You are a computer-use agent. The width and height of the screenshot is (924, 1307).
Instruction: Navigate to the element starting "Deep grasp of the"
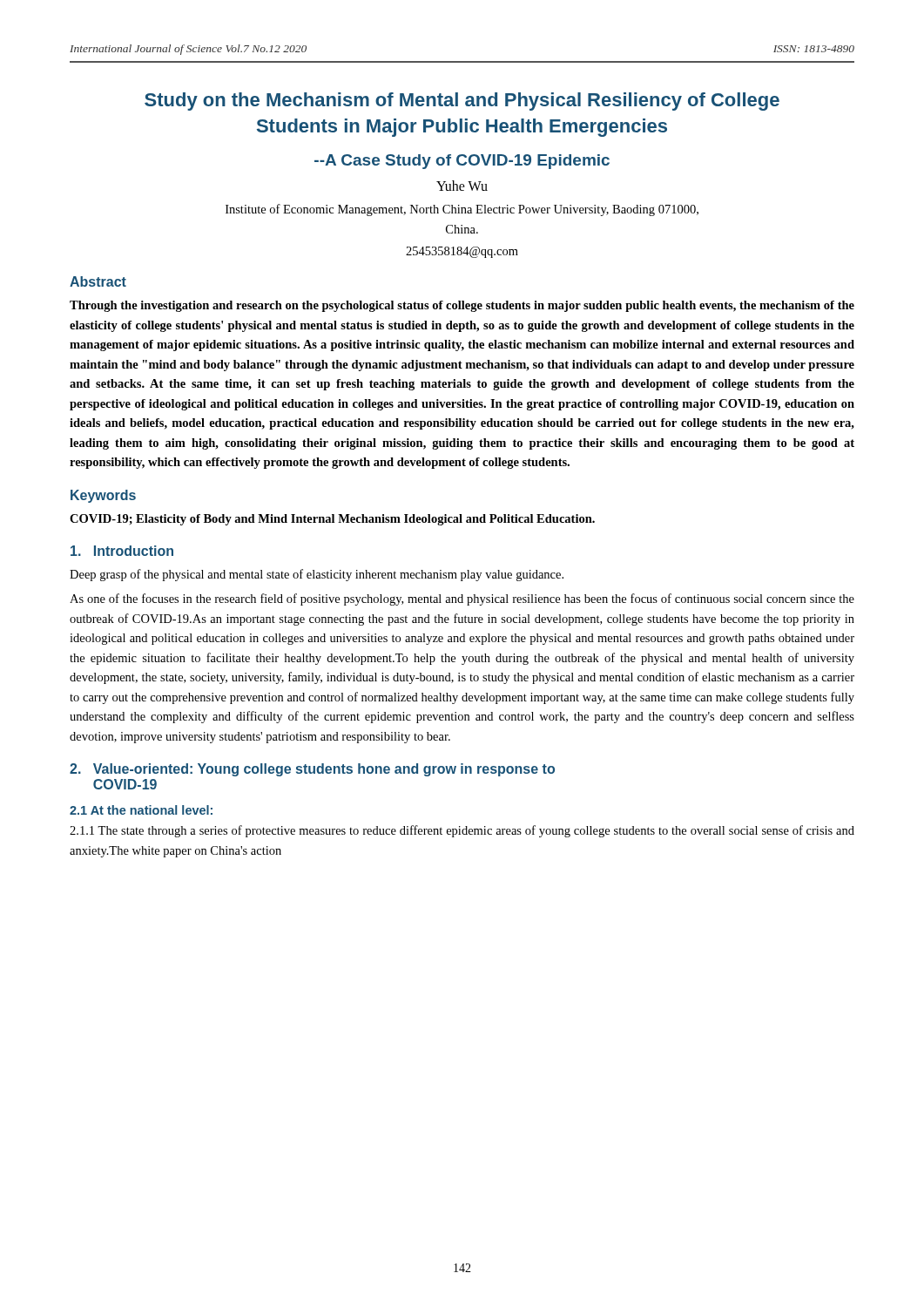[x=317, y=574]
